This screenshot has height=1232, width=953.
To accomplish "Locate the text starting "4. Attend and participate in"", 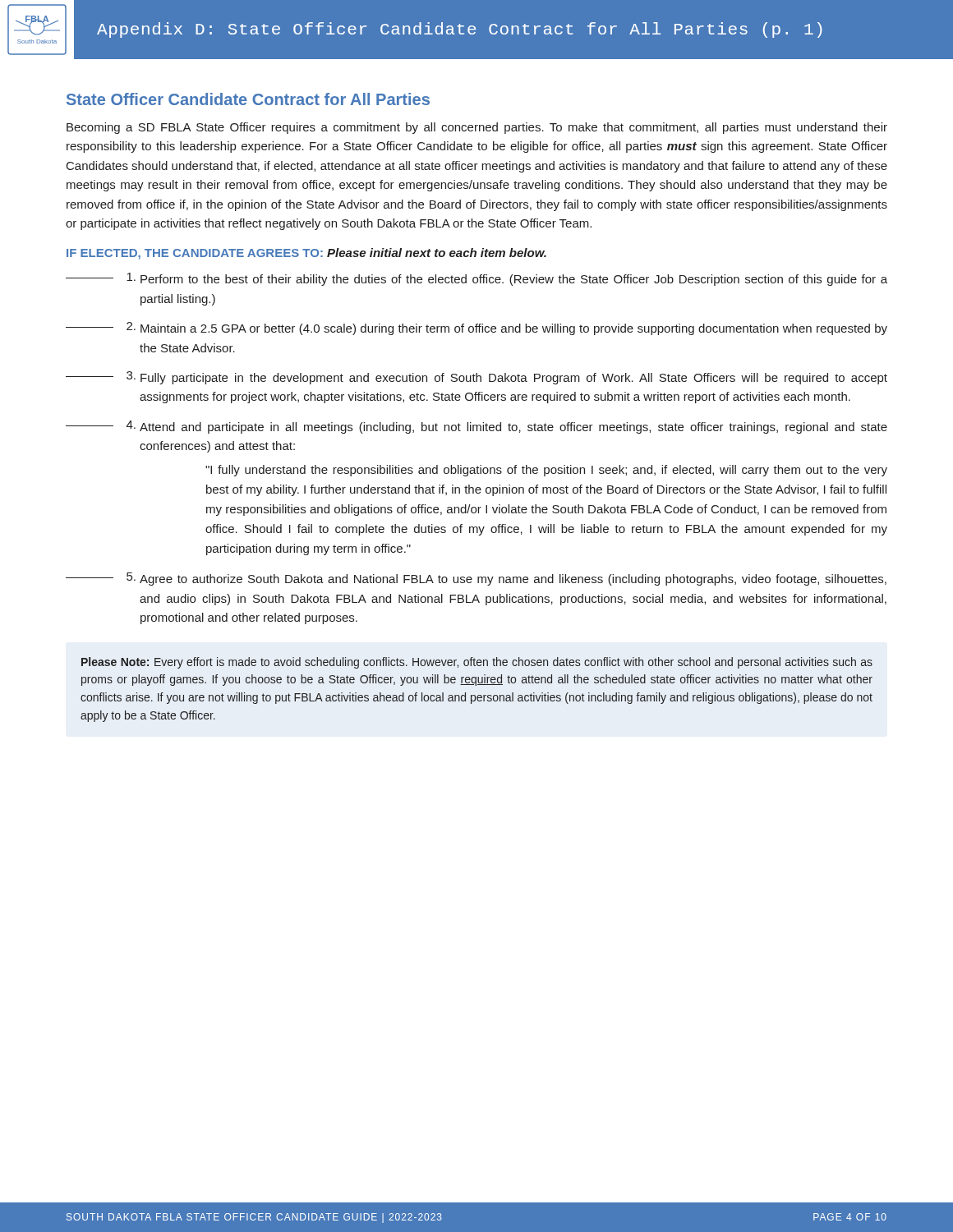I will pos(476,488).
